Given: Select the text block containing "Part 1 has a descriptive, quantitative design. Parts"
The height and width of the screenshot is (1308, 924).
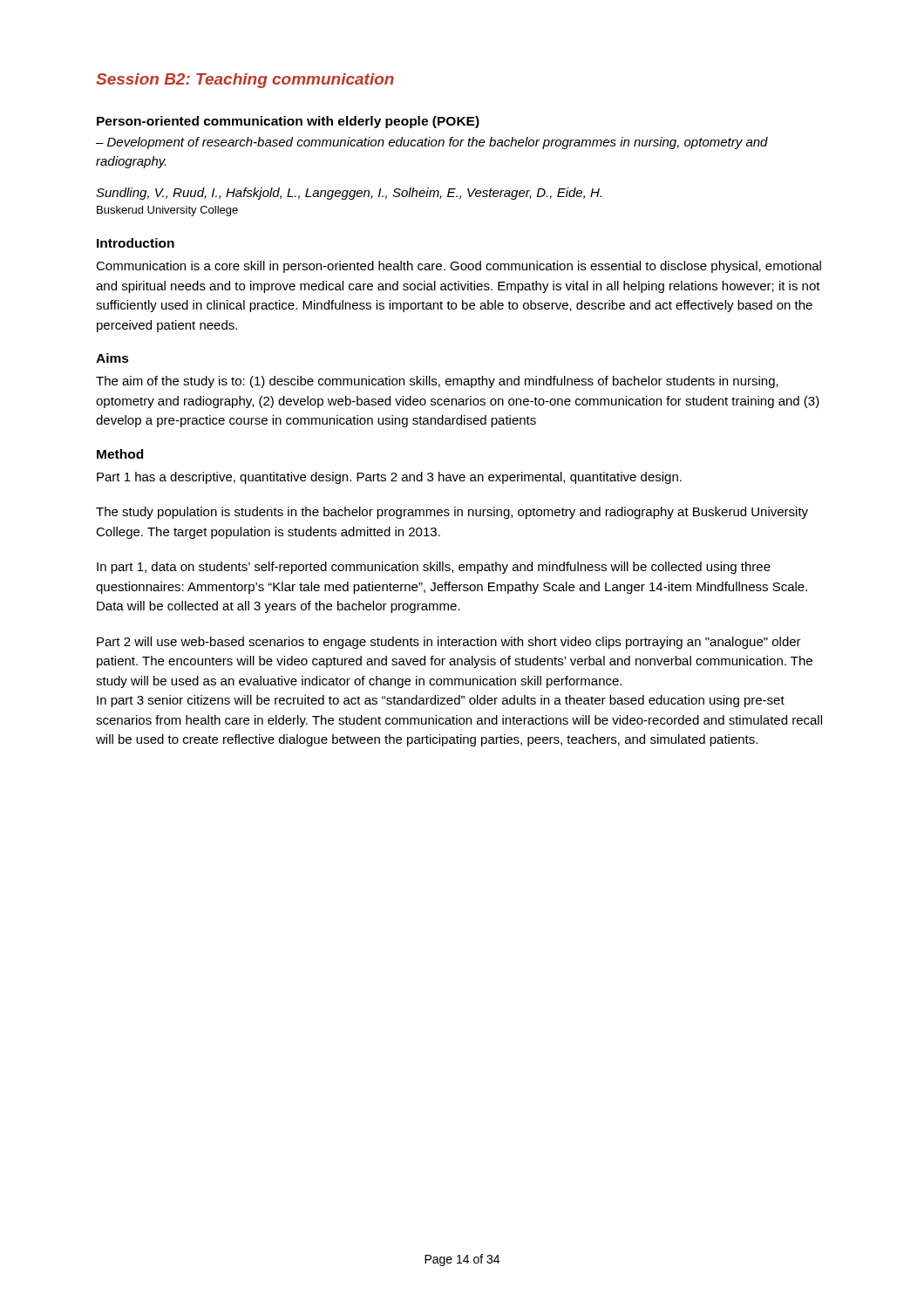Looking at the screenshot, I should pyautogui.click(x=462, y=477).
